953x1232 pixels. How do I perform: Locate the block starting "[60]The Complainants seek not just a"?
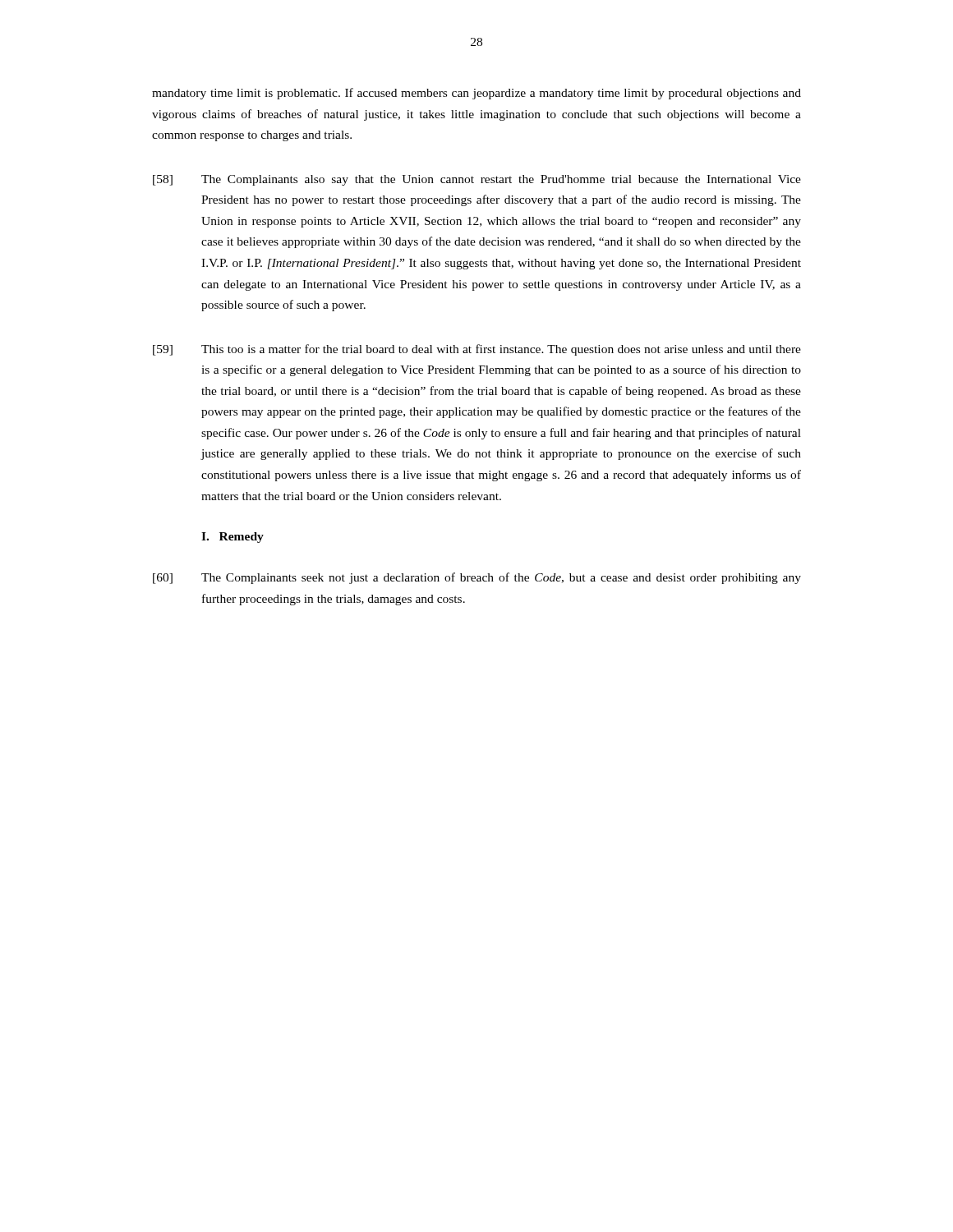[x=476, y=588]
